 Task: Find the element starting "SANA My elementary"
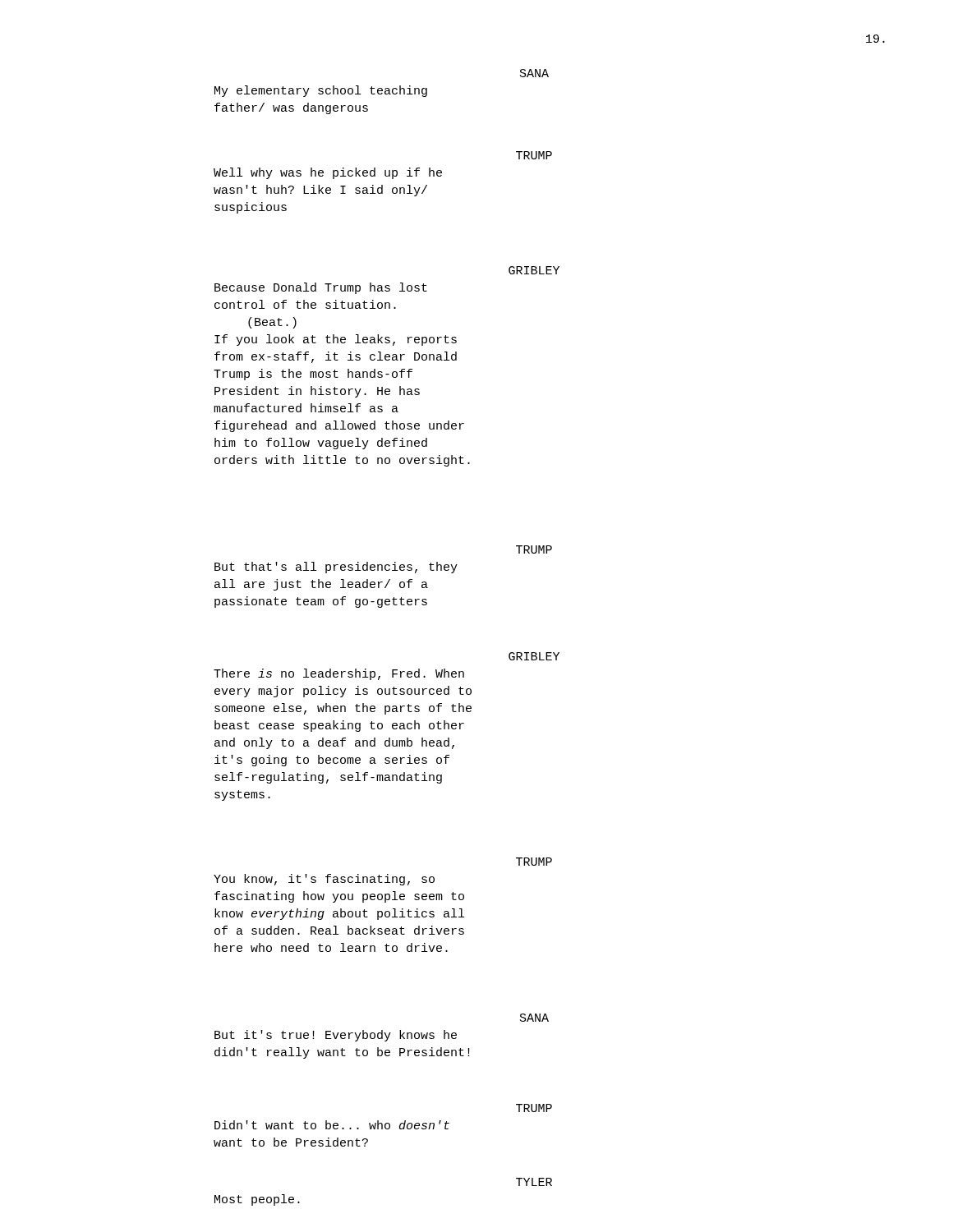click(x=534, y=73)
